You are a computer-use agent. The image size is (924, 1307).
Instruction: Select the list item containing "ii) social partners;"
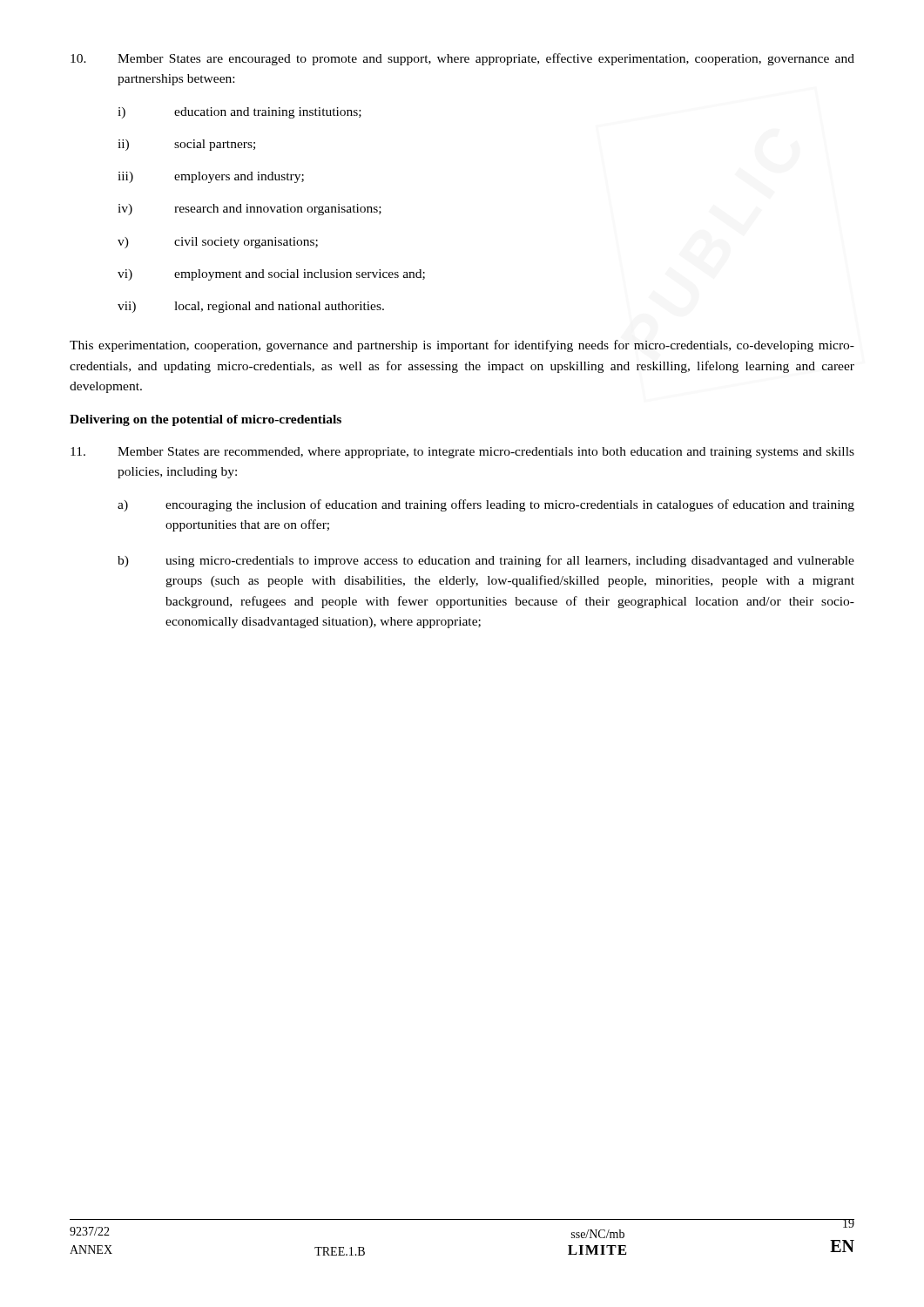click(186, 145)
